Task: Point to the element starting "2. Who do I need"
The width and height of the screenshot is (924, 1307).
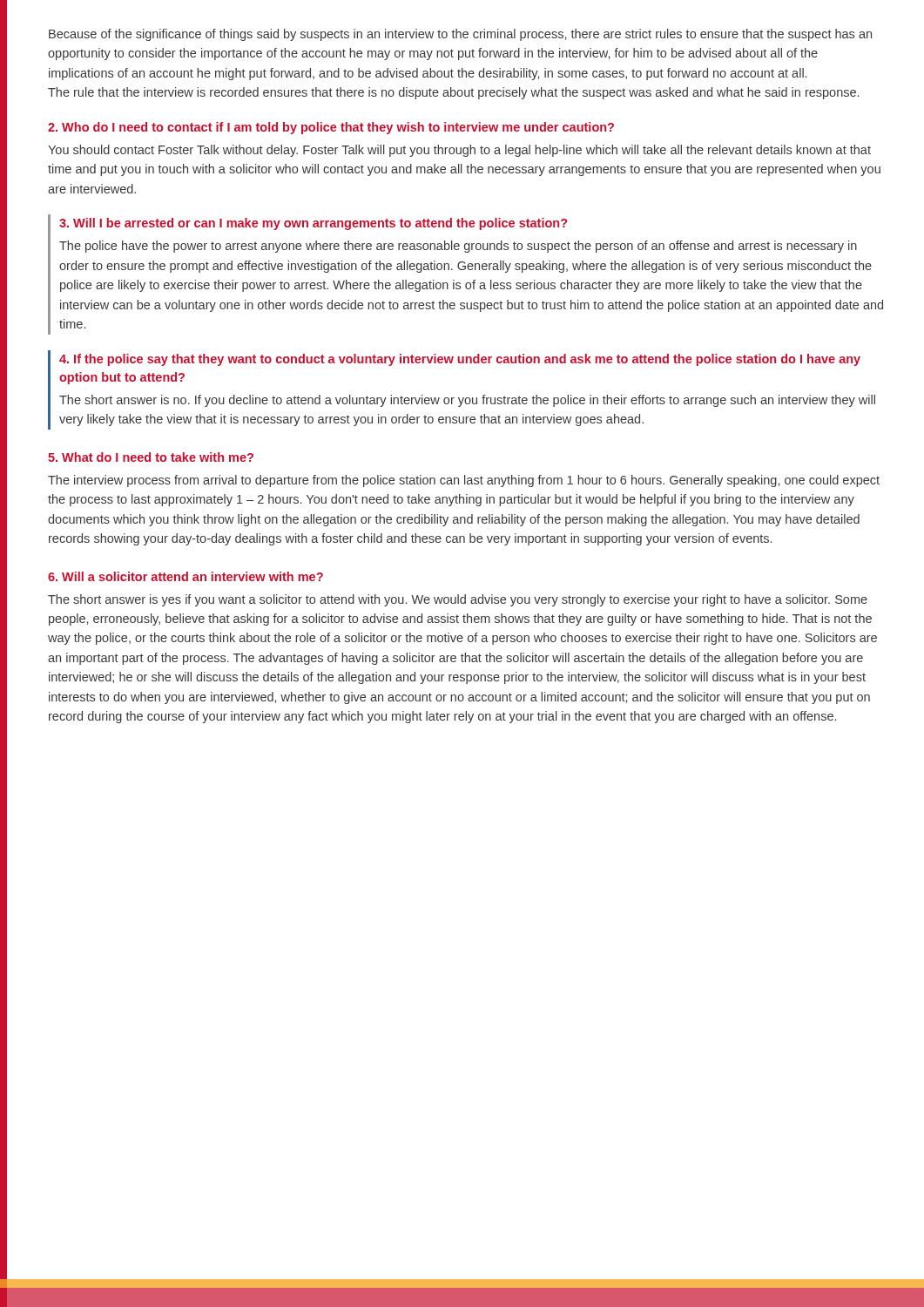Action: (331, 127)
